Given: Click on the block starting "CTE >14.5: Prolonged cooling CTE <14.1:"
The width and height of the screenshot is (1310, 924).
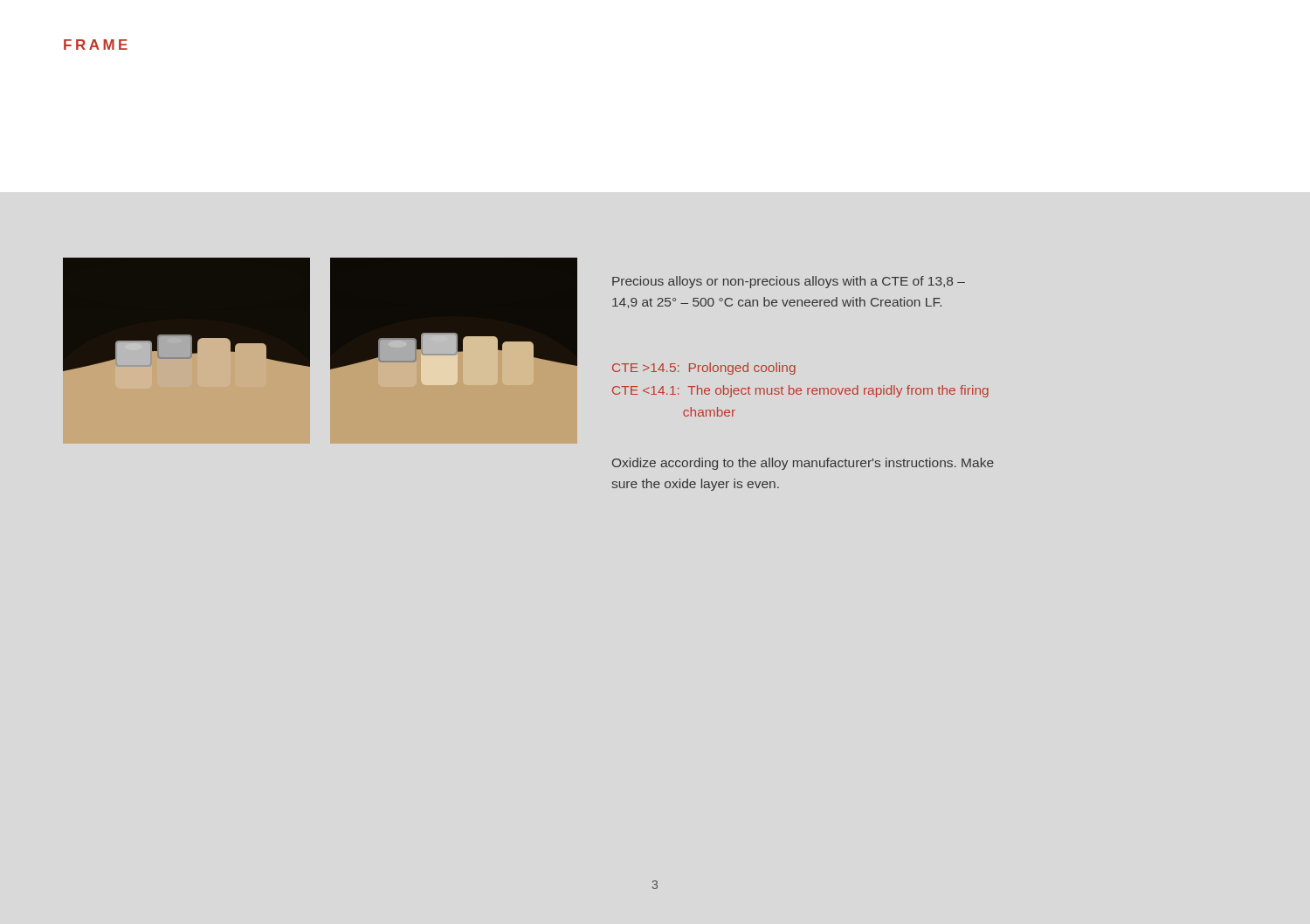Looking at the screenshot, I should tap(924, 390).
